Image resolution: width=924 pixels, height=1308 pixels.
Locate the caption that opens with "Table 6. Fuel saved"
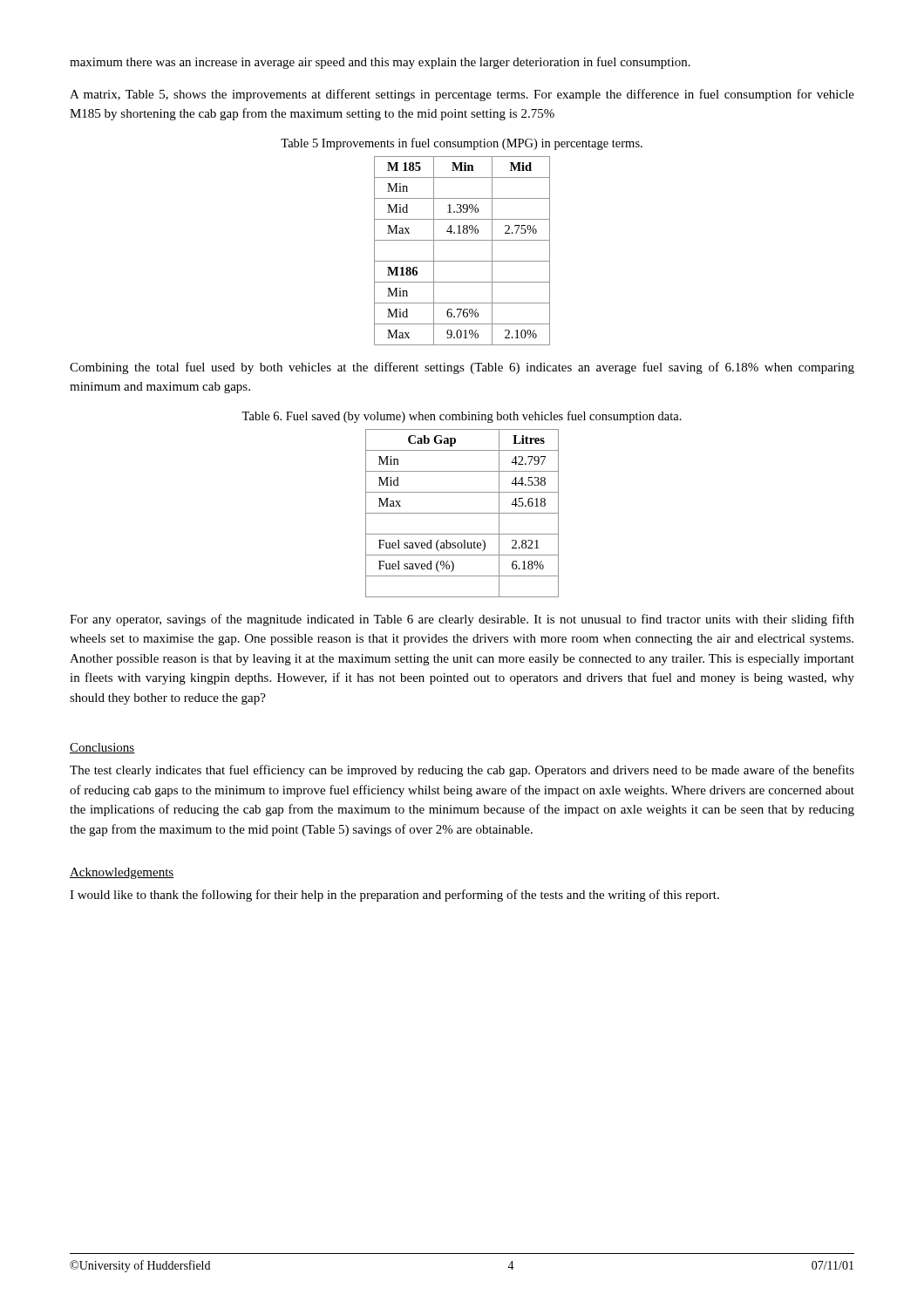tap(462, 415)
